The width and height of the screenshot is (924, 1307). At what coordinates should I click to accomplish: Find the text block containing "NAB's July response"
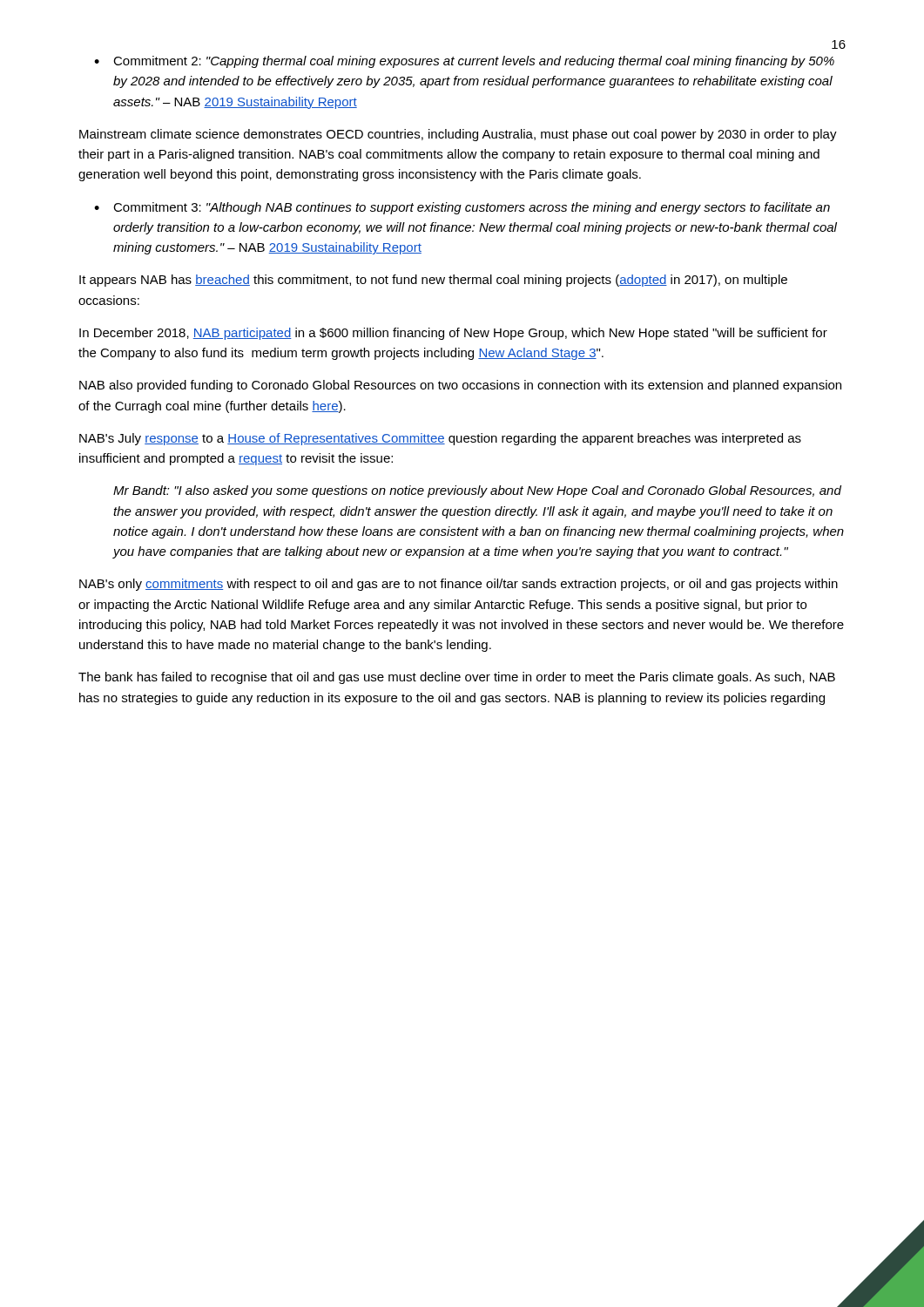[440, 448]
